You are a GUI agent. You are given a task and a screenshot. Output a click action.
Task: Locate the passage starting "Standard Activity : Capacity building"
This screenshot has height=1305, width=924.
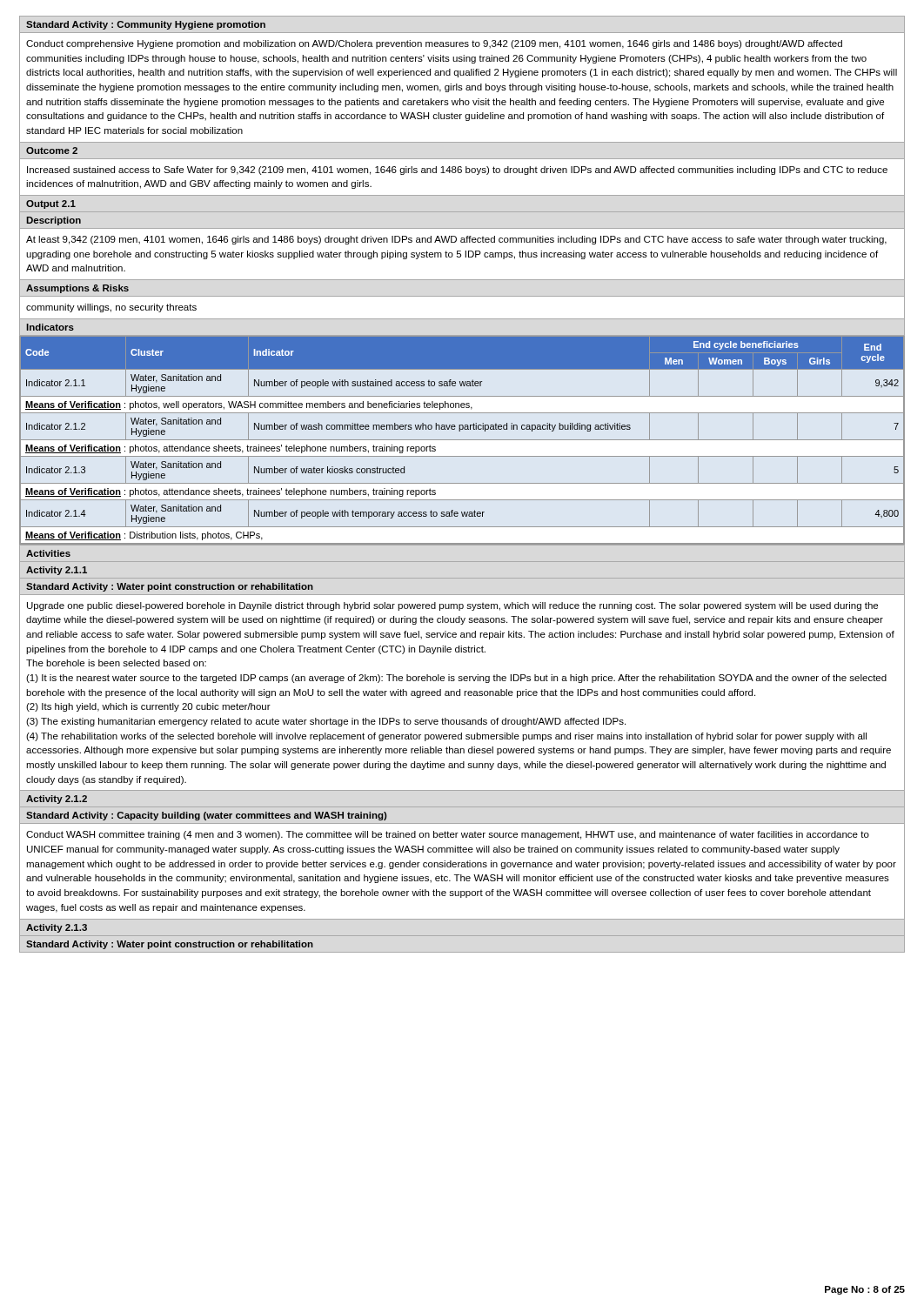tap(207, 816)
